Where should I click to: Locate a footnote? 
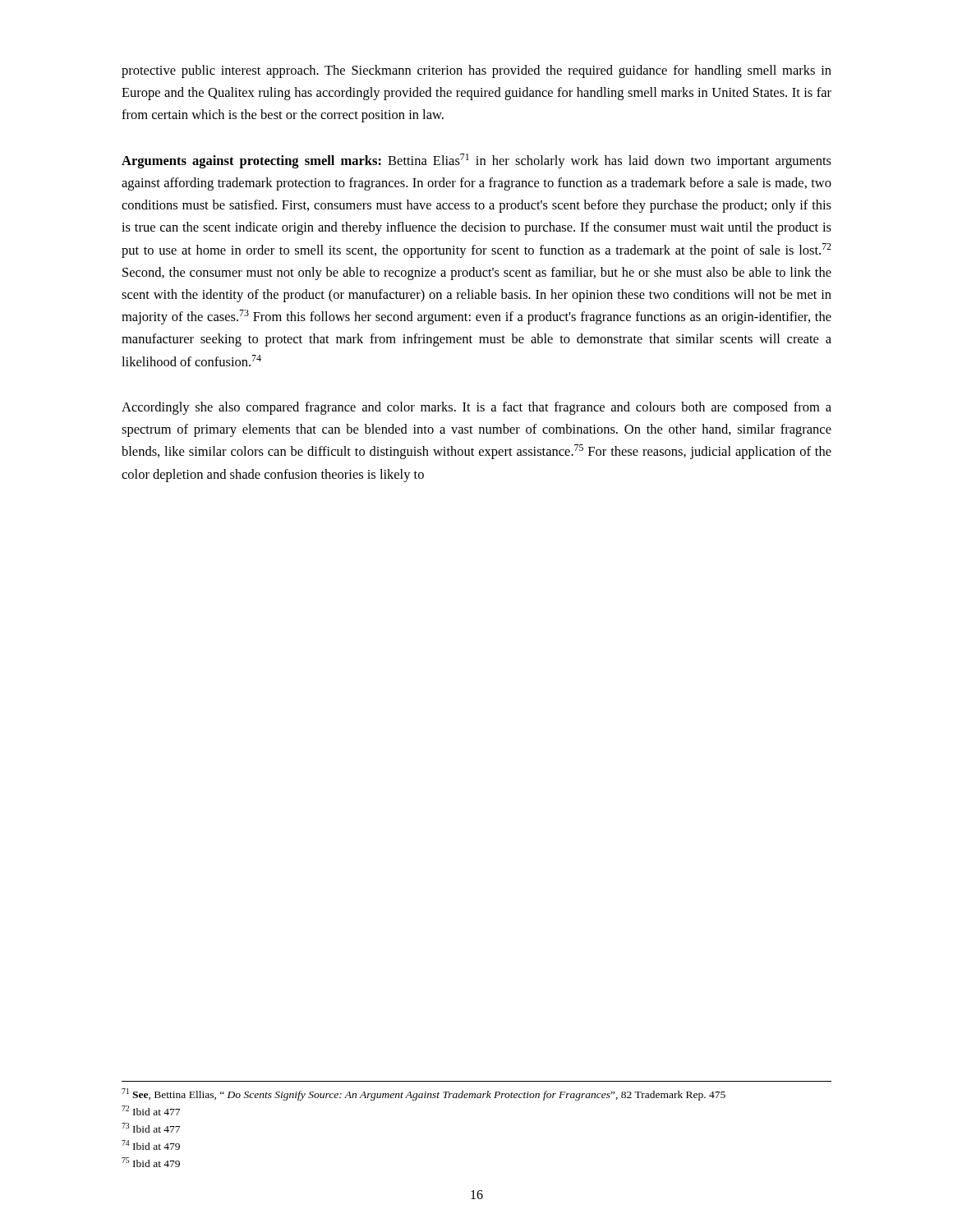(424, 1128)
